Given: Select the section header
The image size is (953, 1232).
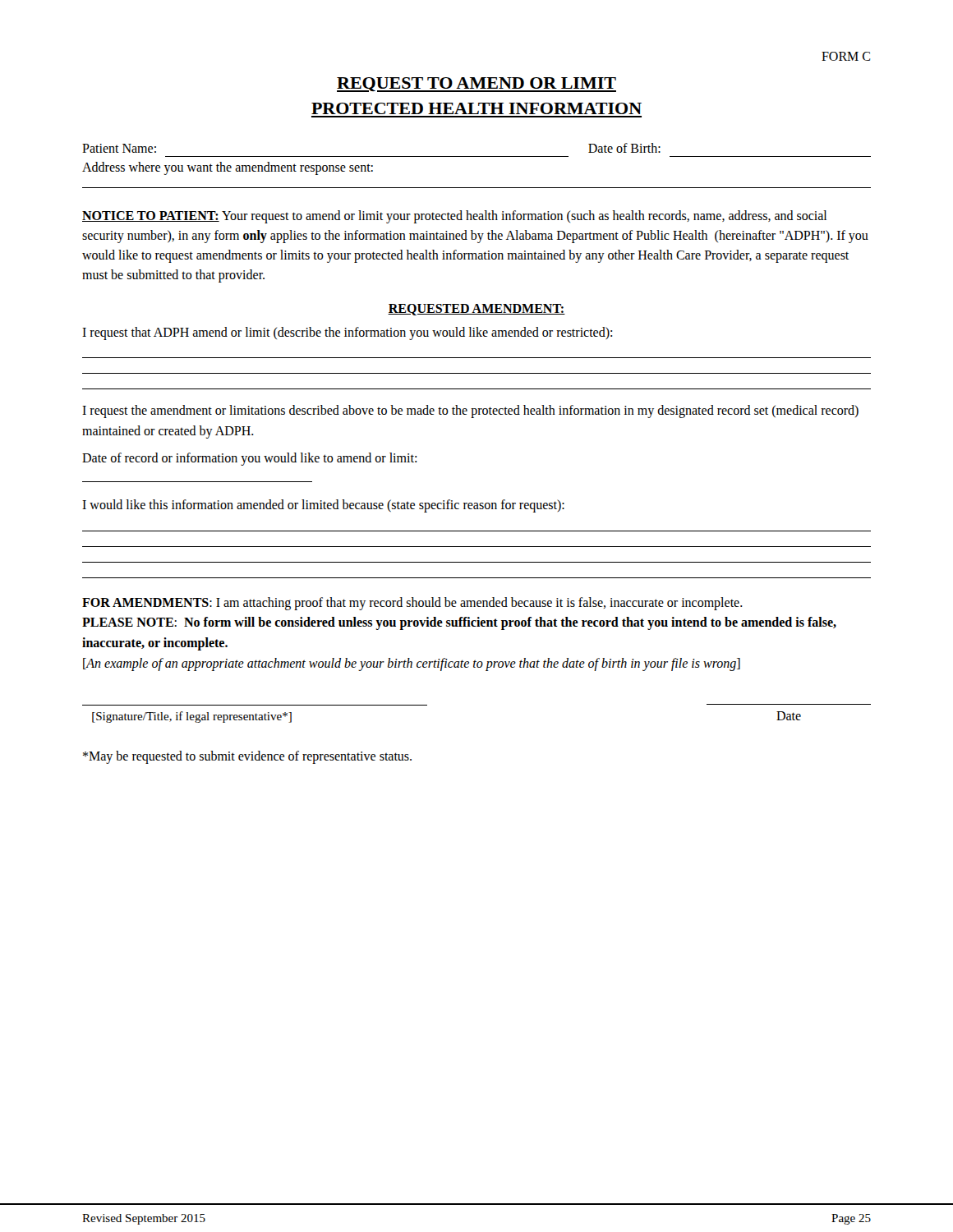Looking at the screenshot, I should point(476,308).
